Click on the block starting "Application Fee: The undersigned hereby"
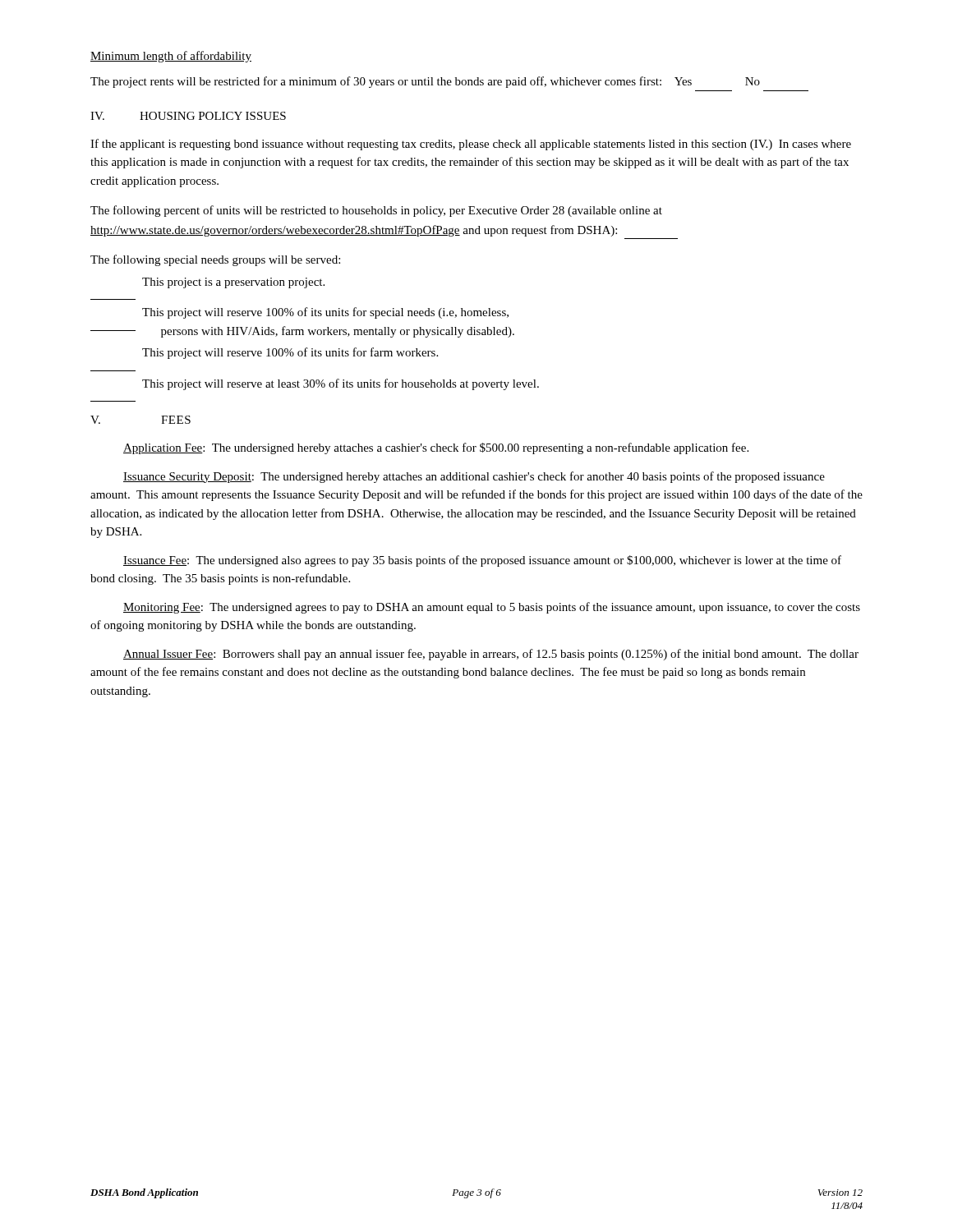953x1232 pixels. click(x=476, y=569)
